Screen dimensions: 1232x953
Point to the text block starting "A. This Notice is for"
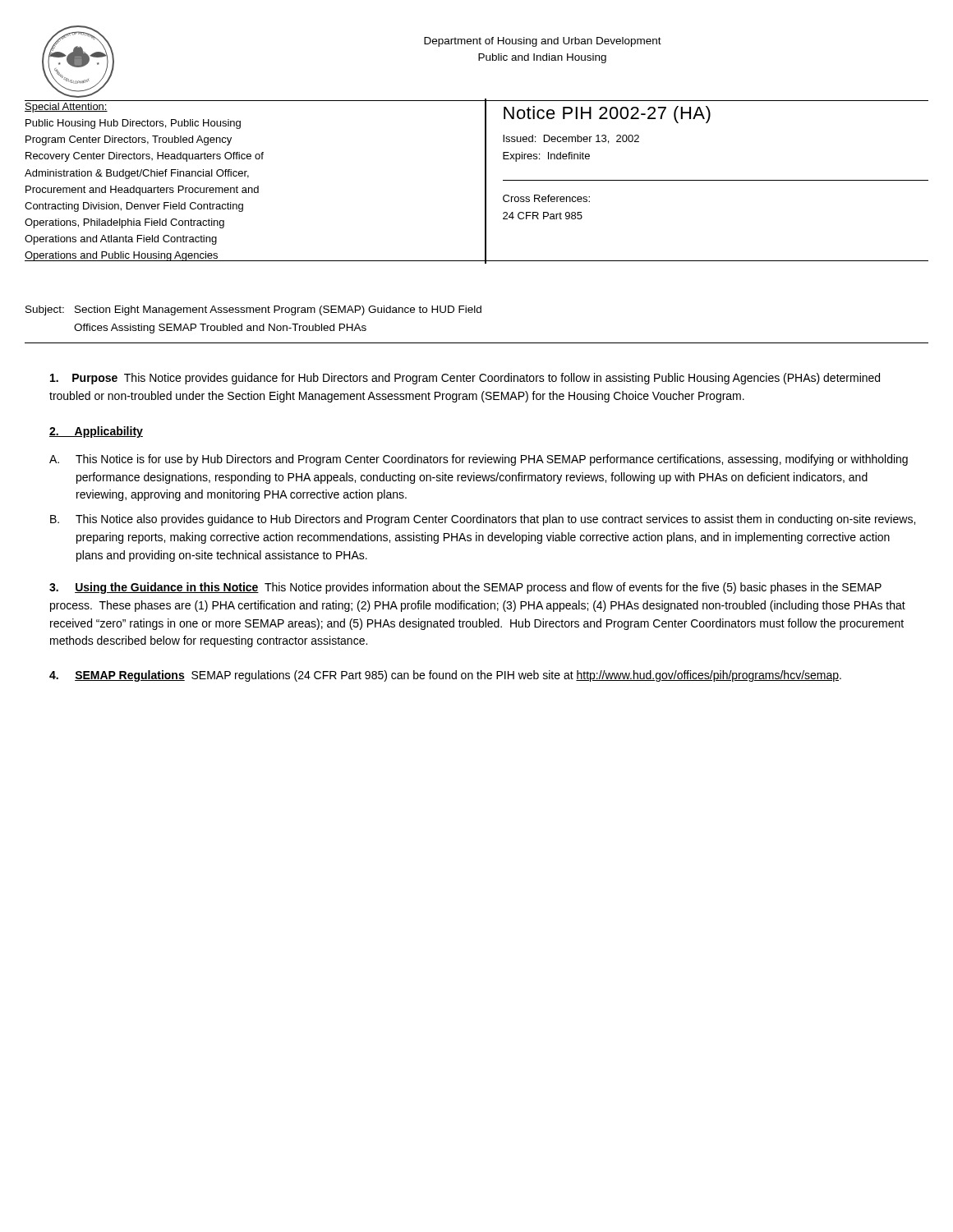click(485, 478)
